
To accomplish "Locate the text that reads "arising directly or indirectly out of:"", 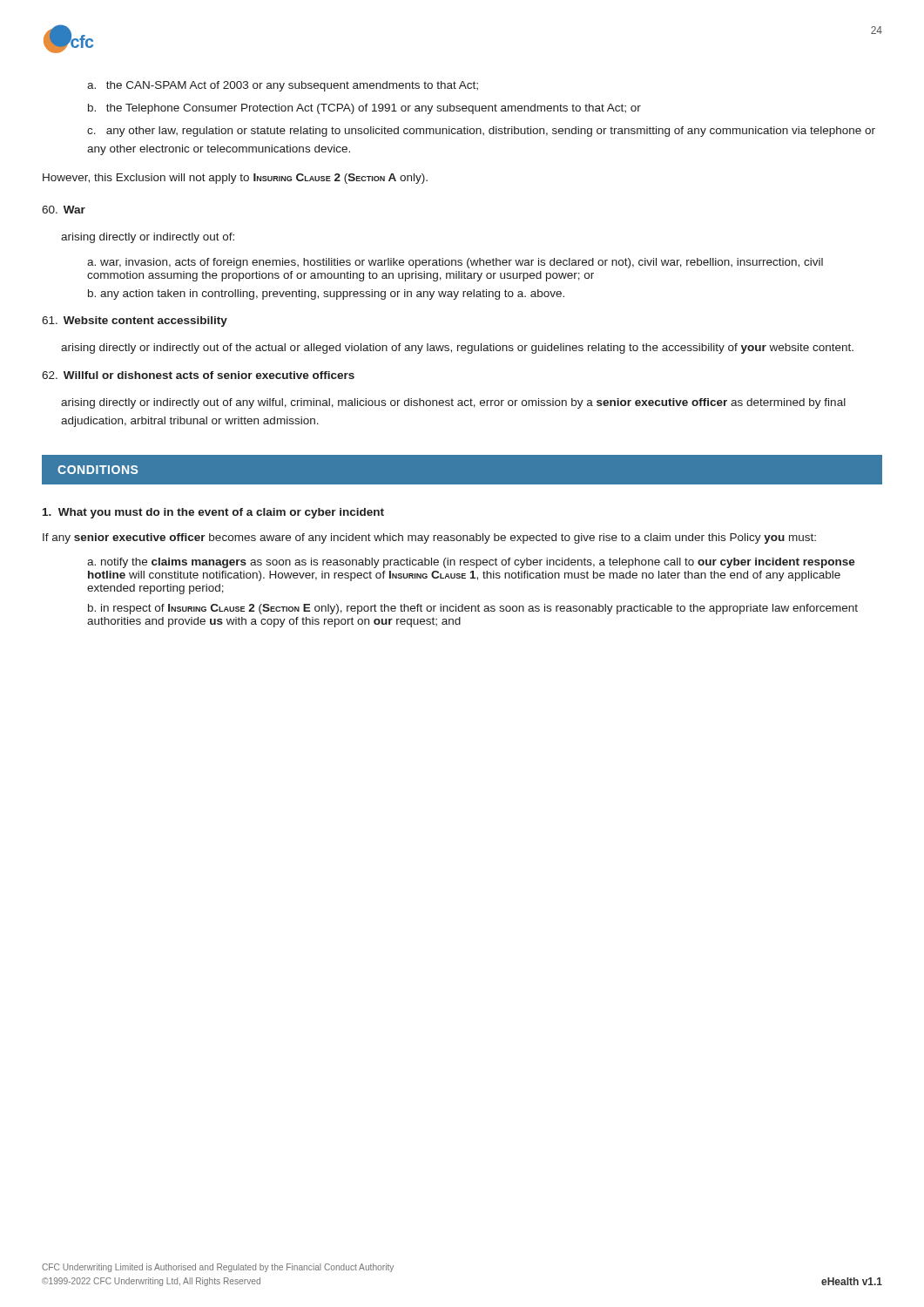I will point(148,236).
